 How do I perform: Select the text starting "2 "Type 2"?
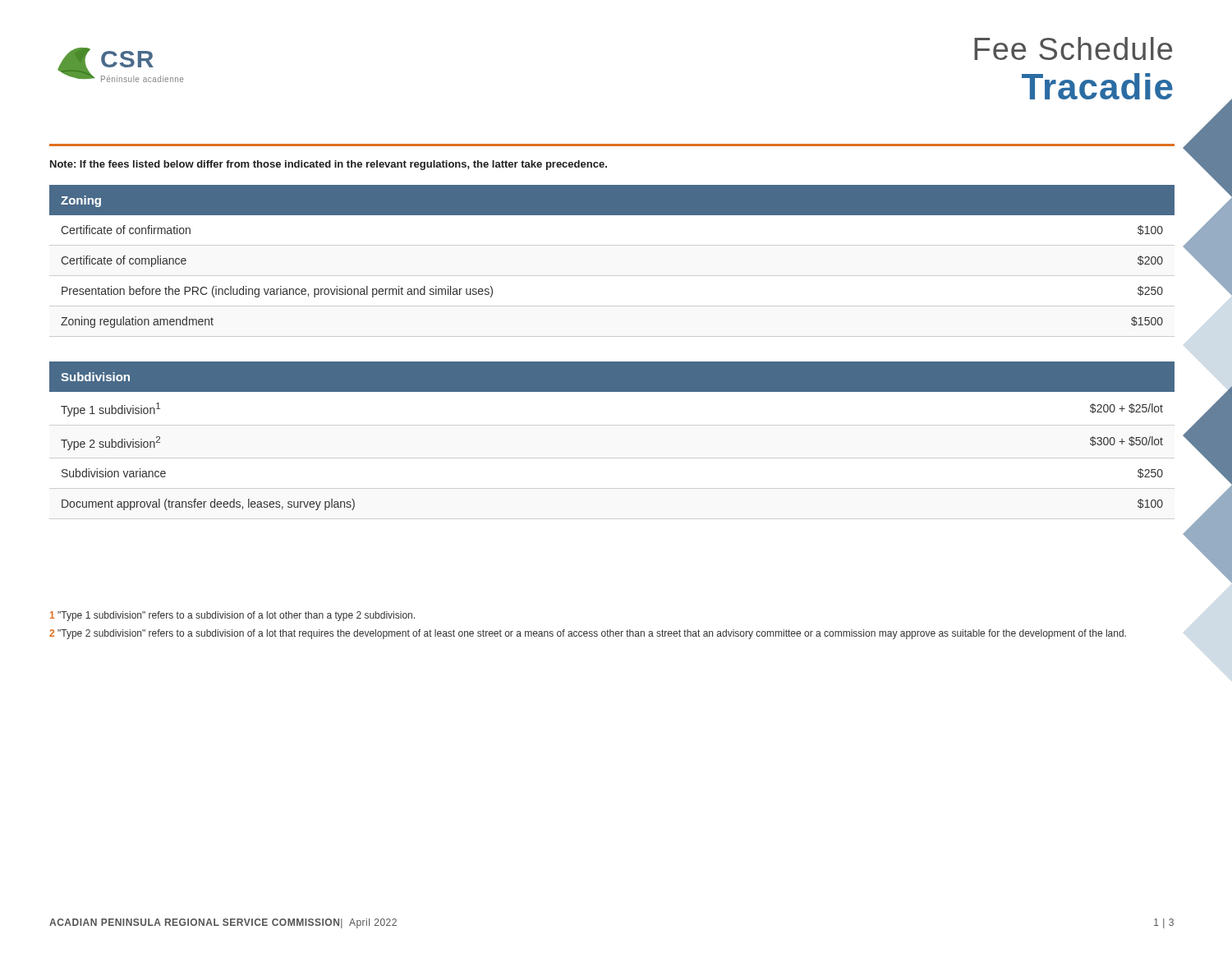(x=588, y=633)
